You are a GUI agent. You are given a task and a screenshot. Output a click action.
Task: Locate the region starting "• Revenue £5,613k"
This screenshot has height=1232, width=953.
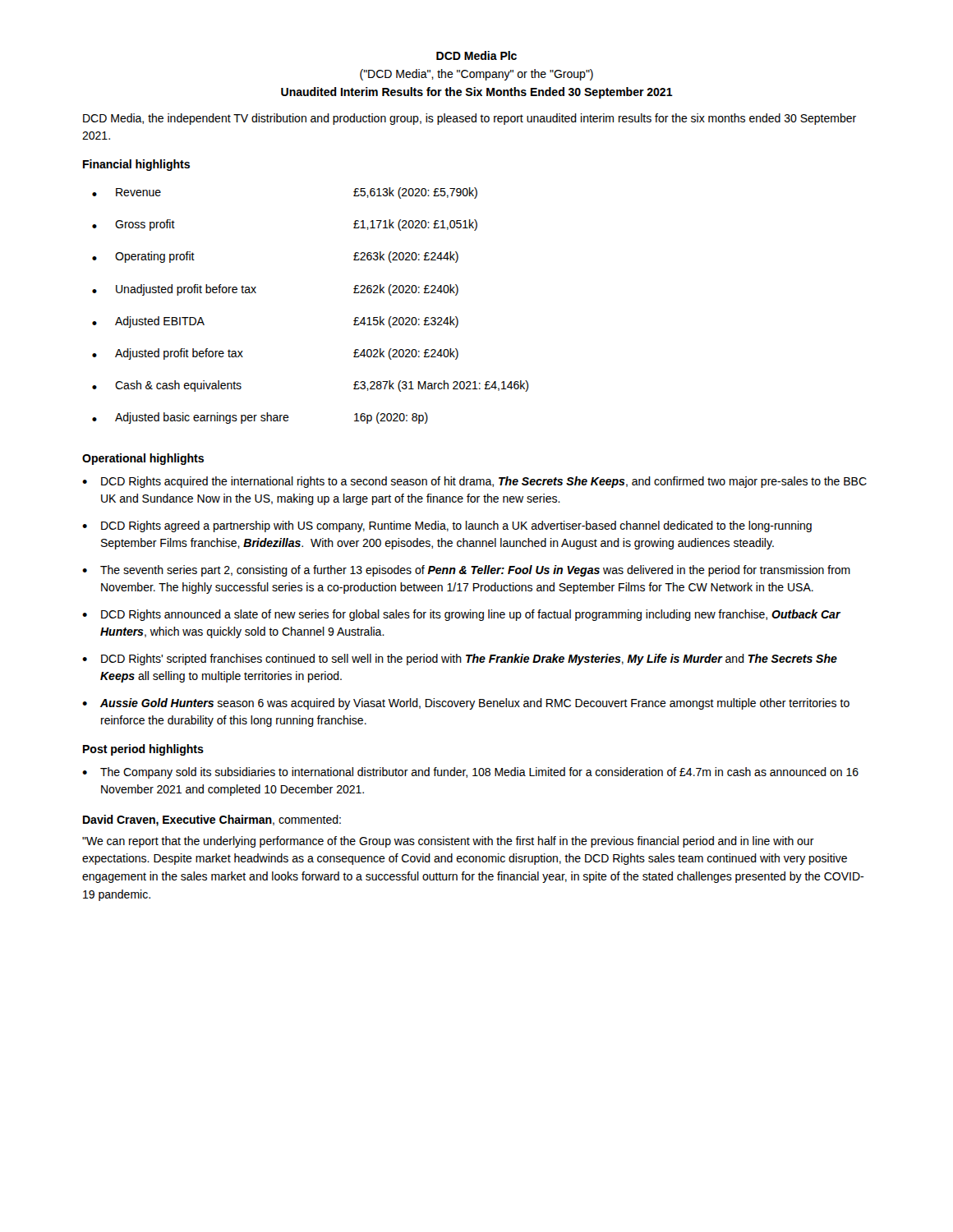476,195
